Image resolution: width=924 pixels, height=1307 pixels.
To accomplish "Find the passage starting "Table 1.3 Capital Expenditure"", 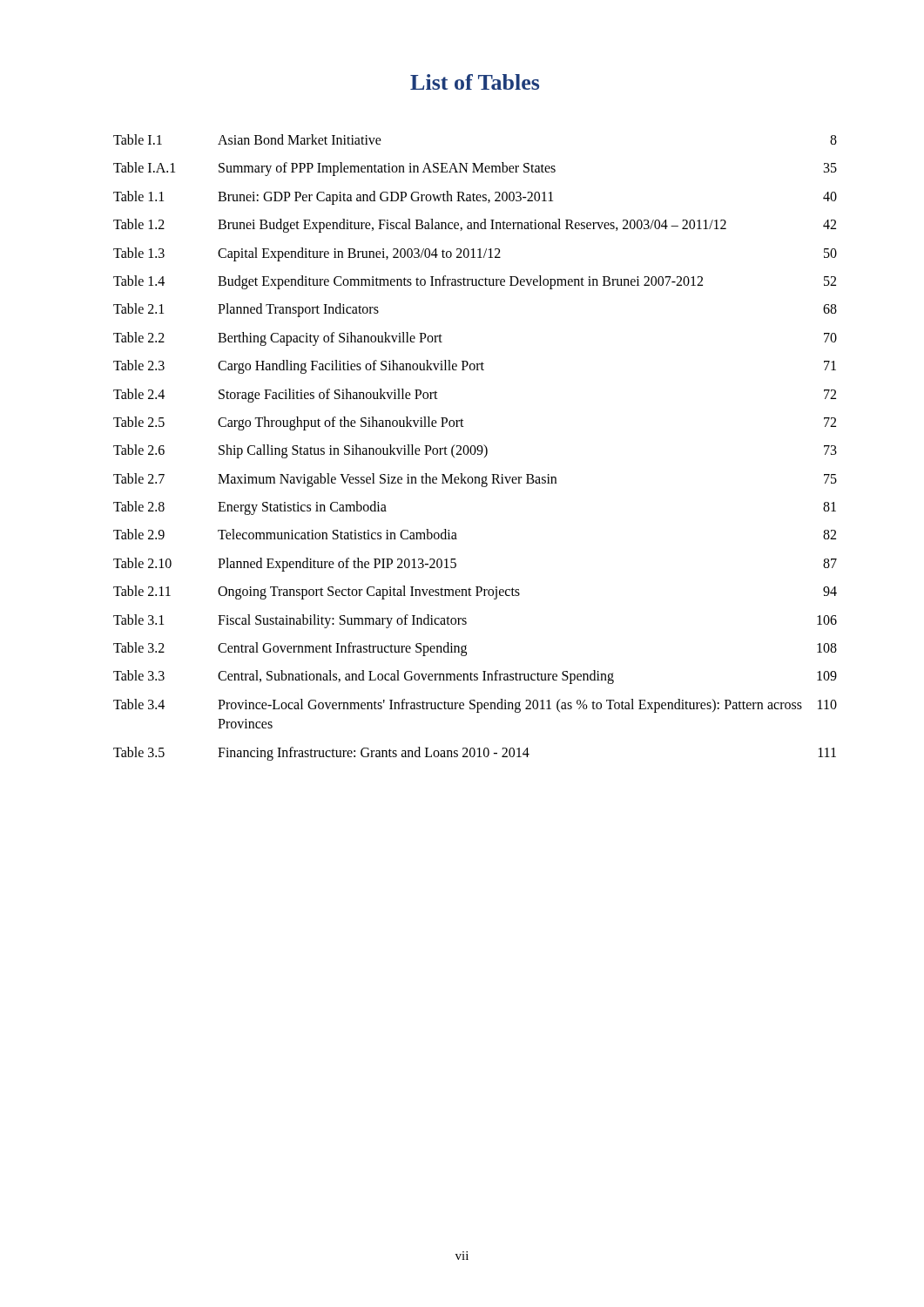I will tap(475, 253).
